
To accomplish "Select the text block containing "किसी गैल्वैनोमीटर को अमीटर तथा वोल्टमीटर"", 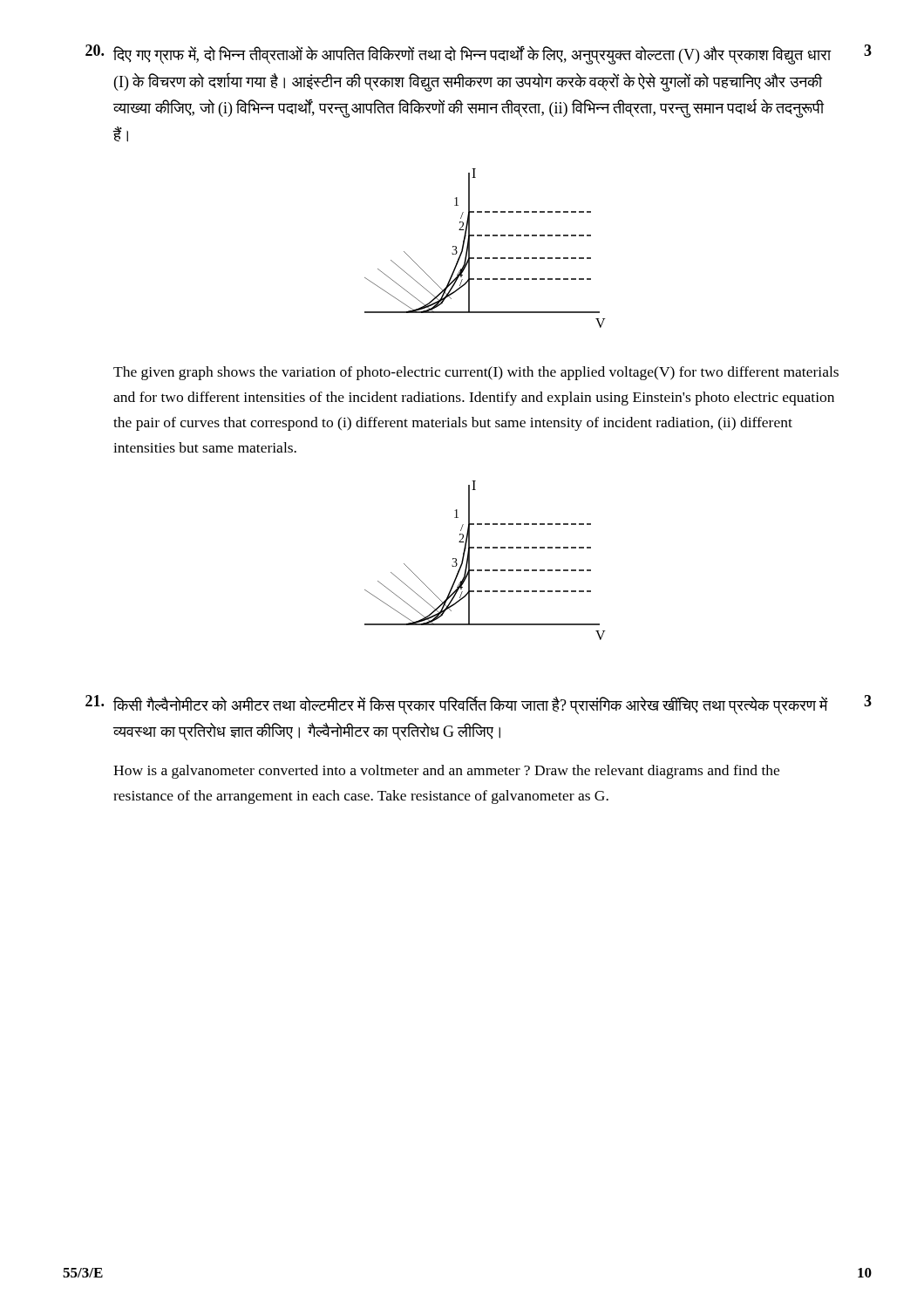I will [x=471, y=719].
